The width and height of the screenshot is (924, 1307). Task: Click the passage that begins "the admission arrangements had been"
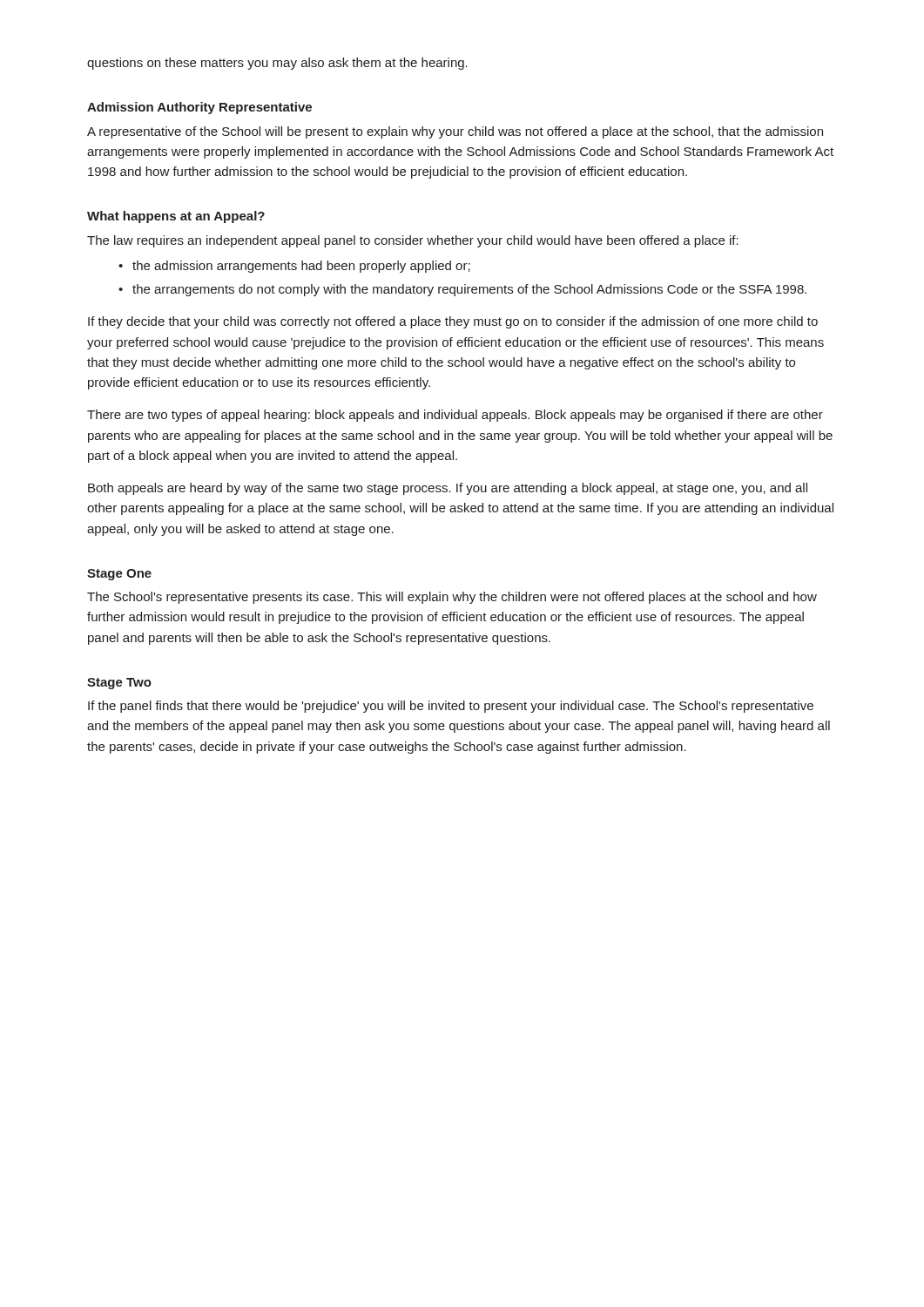tap(302, 265)
